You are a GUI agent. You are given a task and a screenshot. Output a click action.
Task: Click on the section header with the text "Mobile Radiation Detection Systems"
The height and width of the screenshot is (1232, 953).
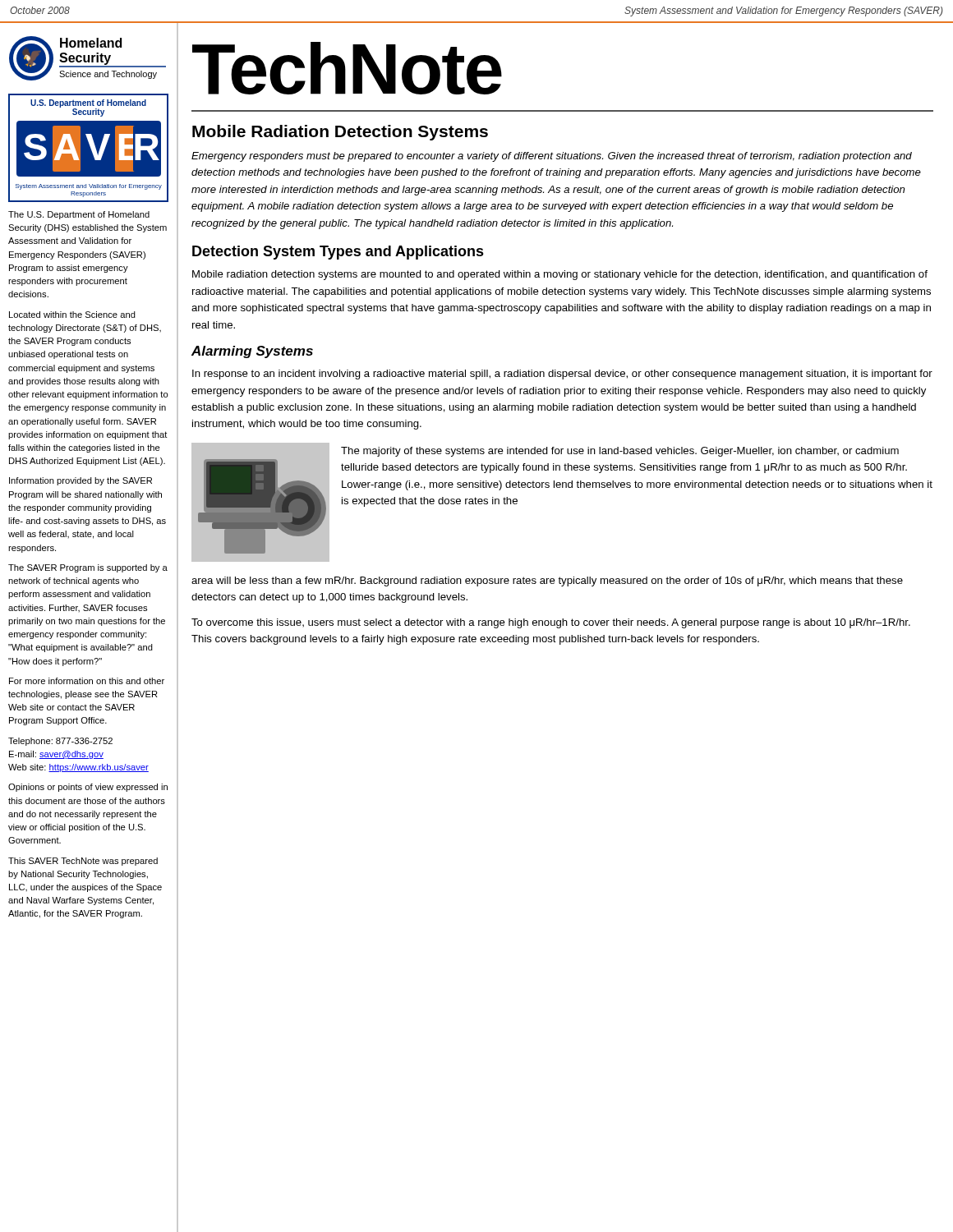(340, 131)
